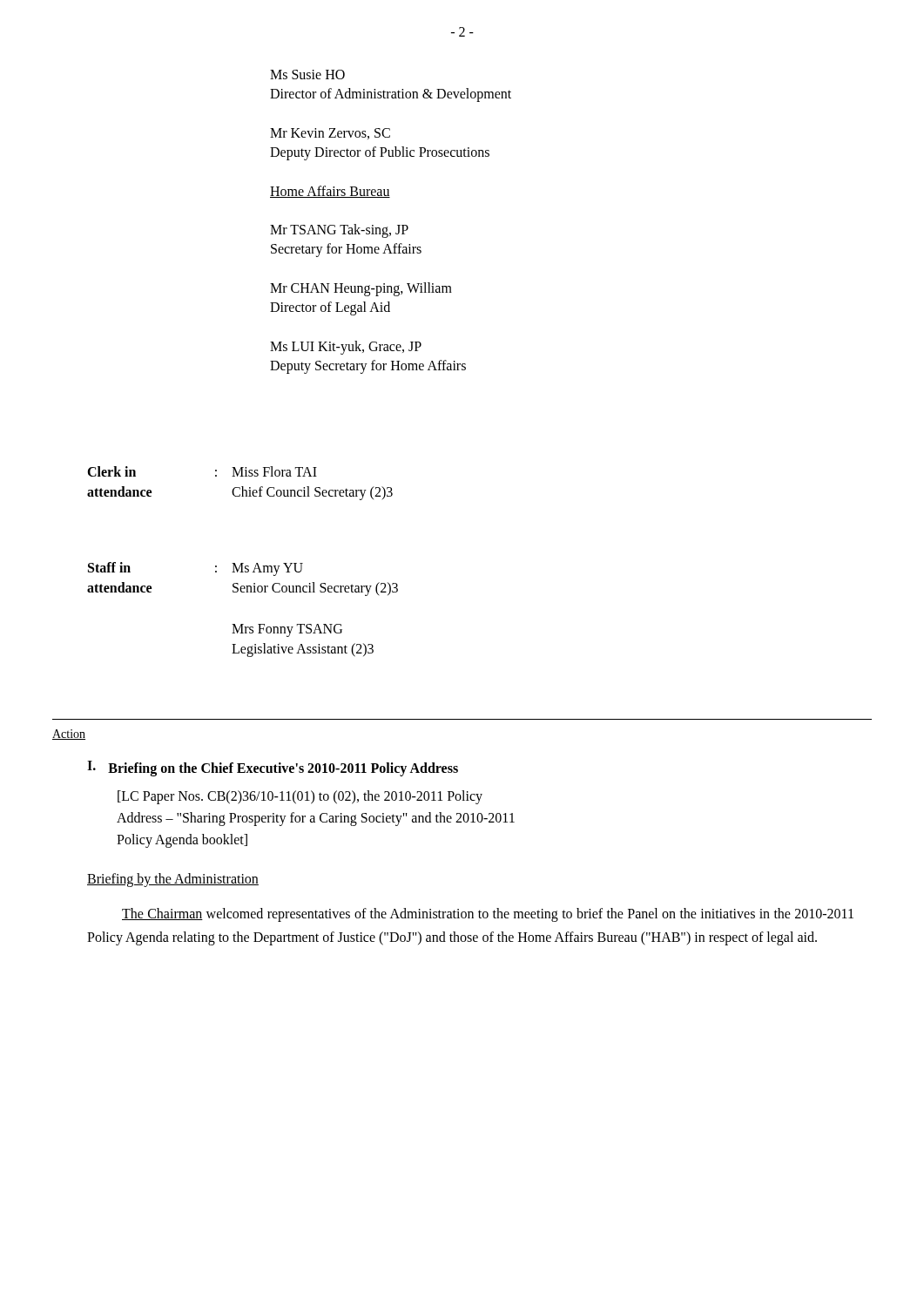Point to the text block starting "Mr Kevin Zervos, SC Deputy Director of"

coord(330,134)
